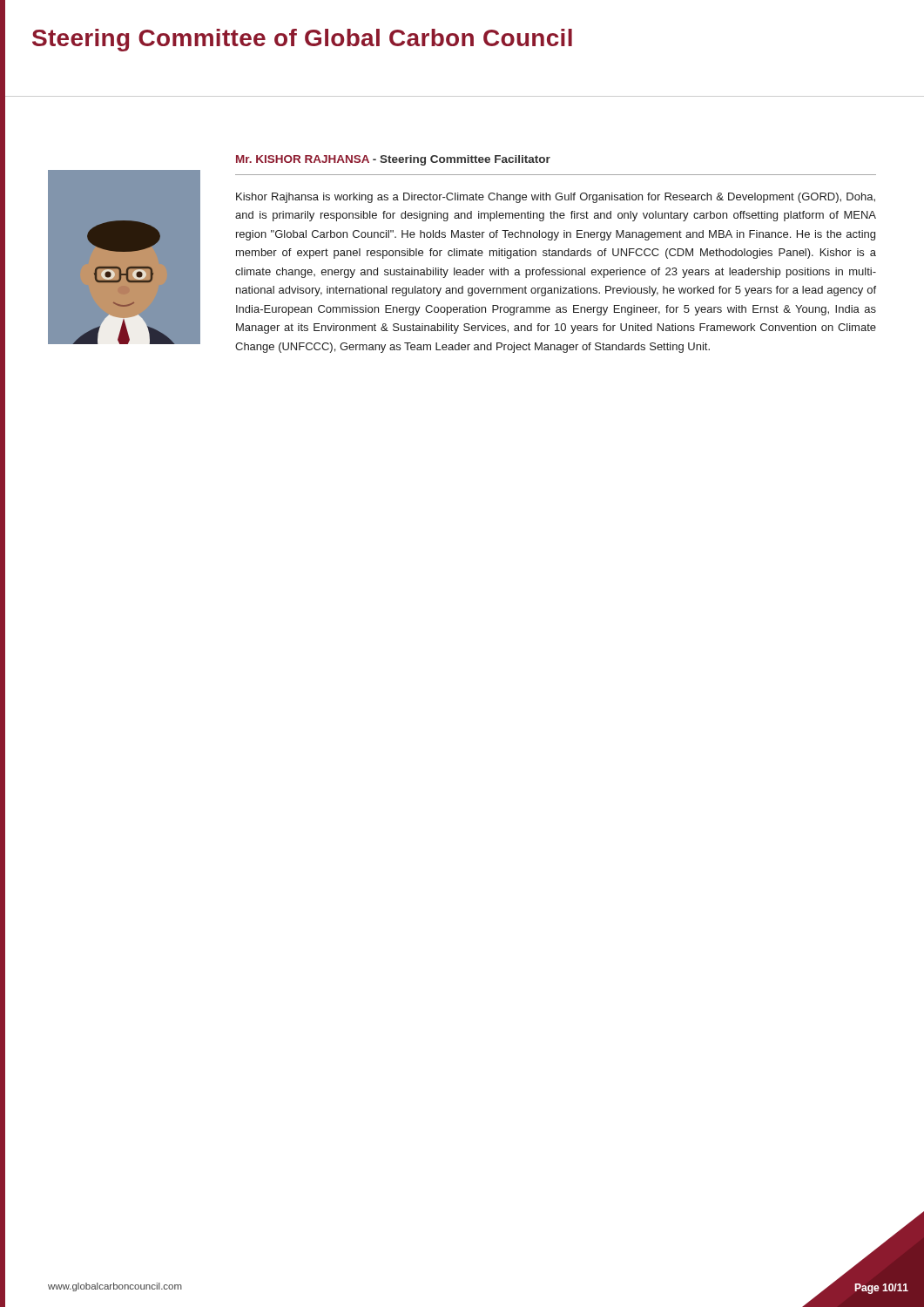Find the text block containing "Kishor Rajhansa is working as a"
The width and height of the screenshot is (924, 1307).
pos(556,271)
